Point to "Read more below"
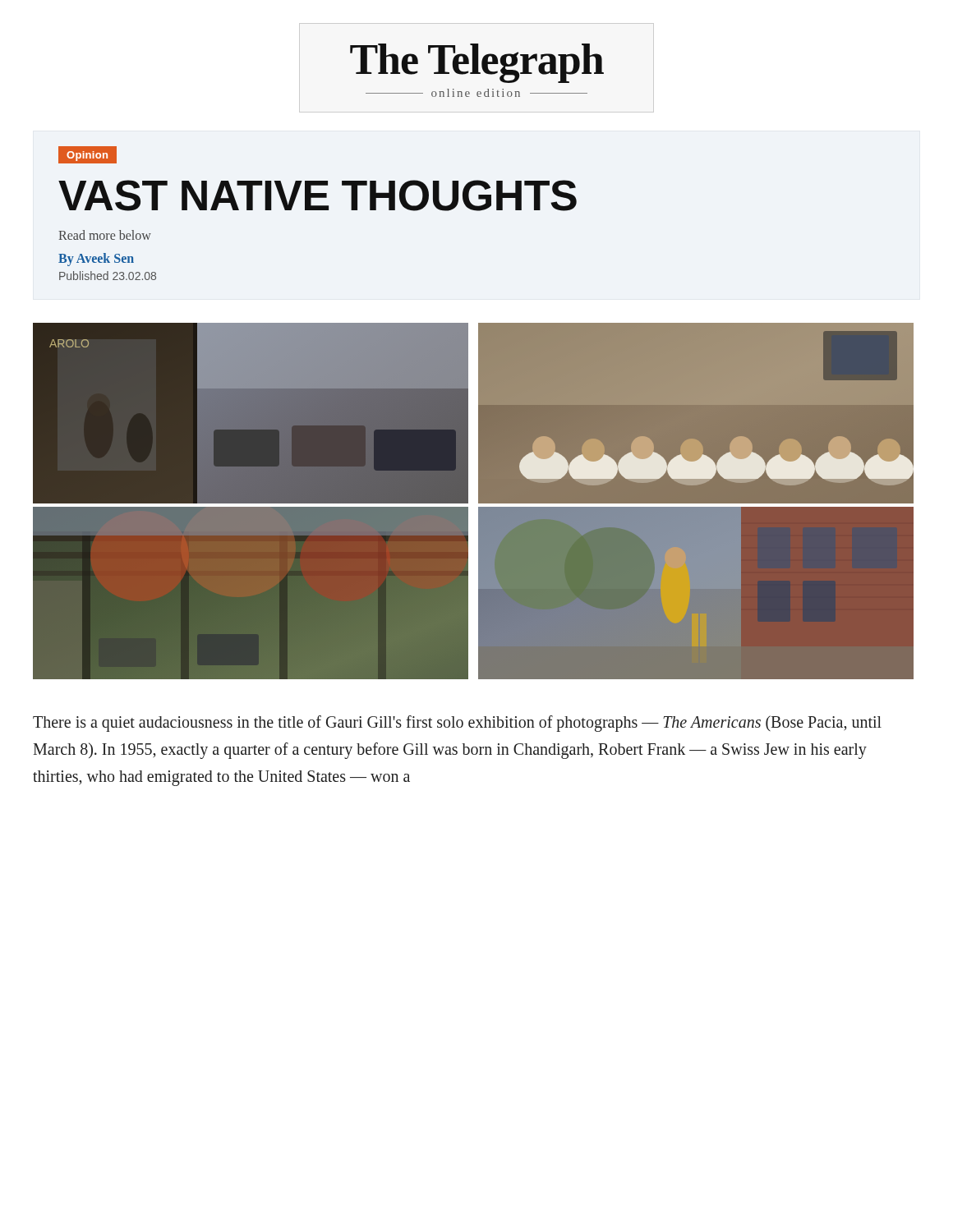This screenshot has height=1232, width=953. [x=105, y=235]
